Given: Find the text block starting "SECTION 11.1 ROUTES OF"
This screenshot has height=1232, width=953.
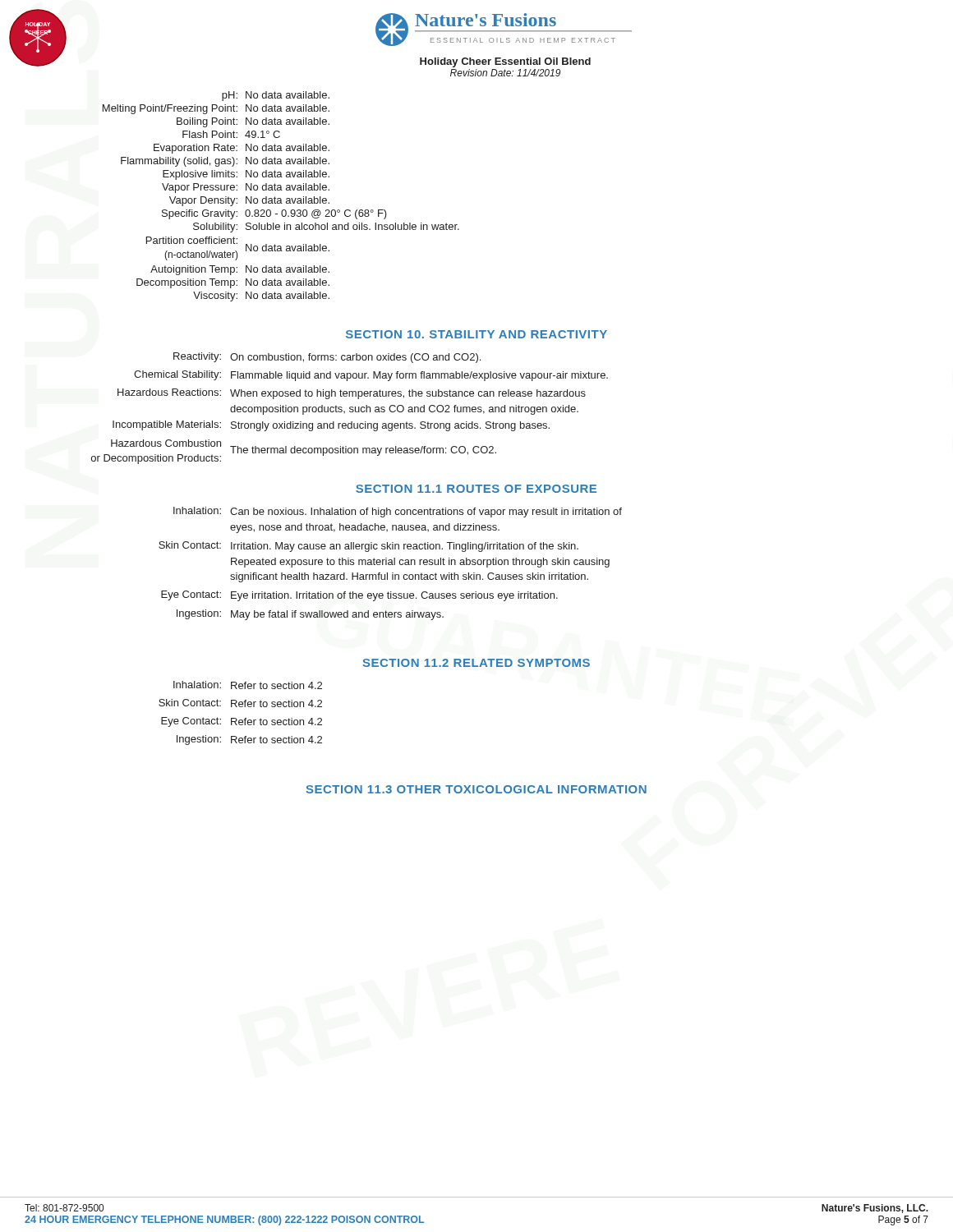Looking at the screenshot, I should click(476, 487).
